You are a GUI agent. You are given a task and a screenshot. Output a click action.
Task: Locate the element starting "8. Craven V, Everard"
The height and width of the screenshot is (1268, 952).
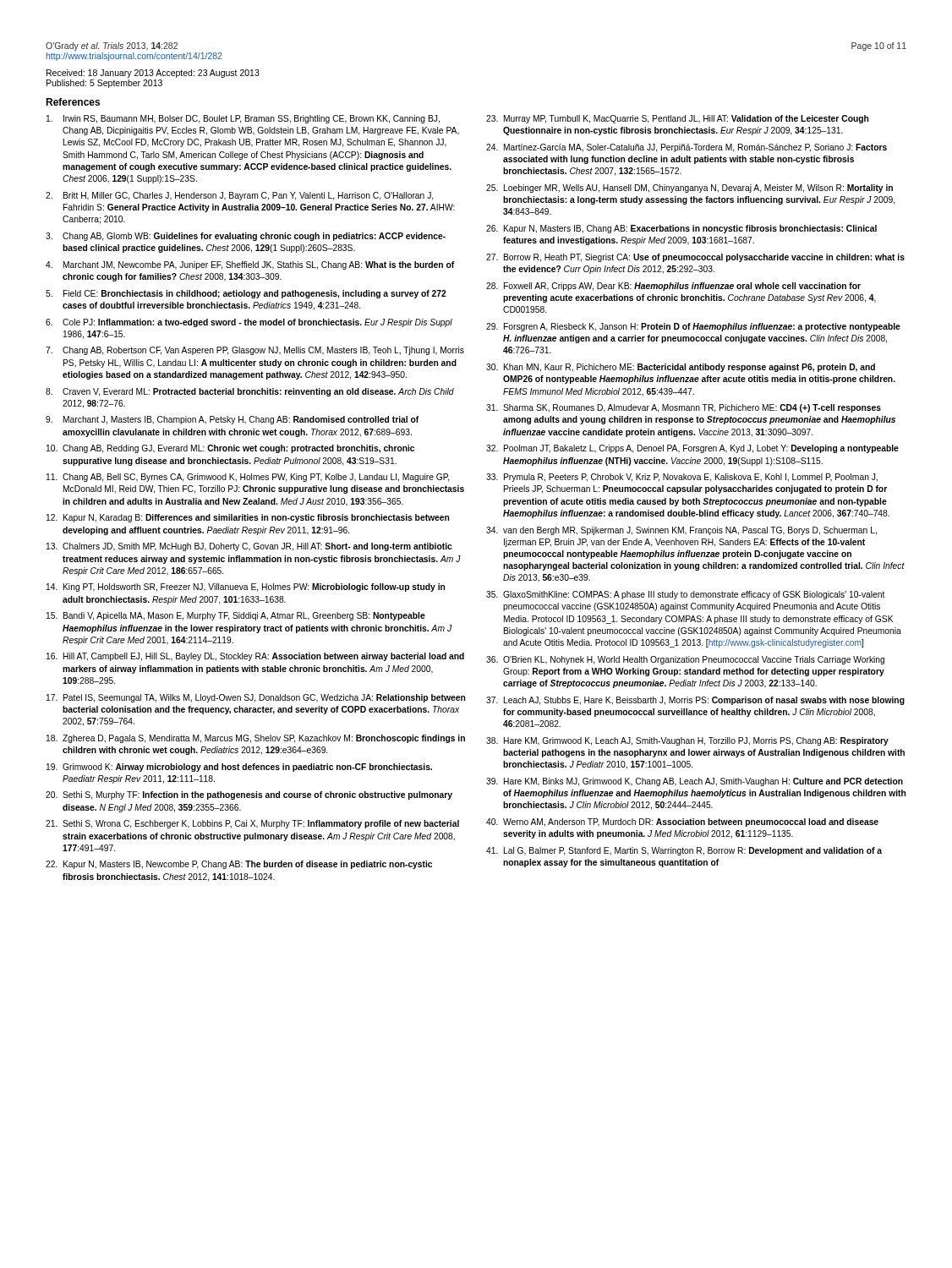point(256,398)
